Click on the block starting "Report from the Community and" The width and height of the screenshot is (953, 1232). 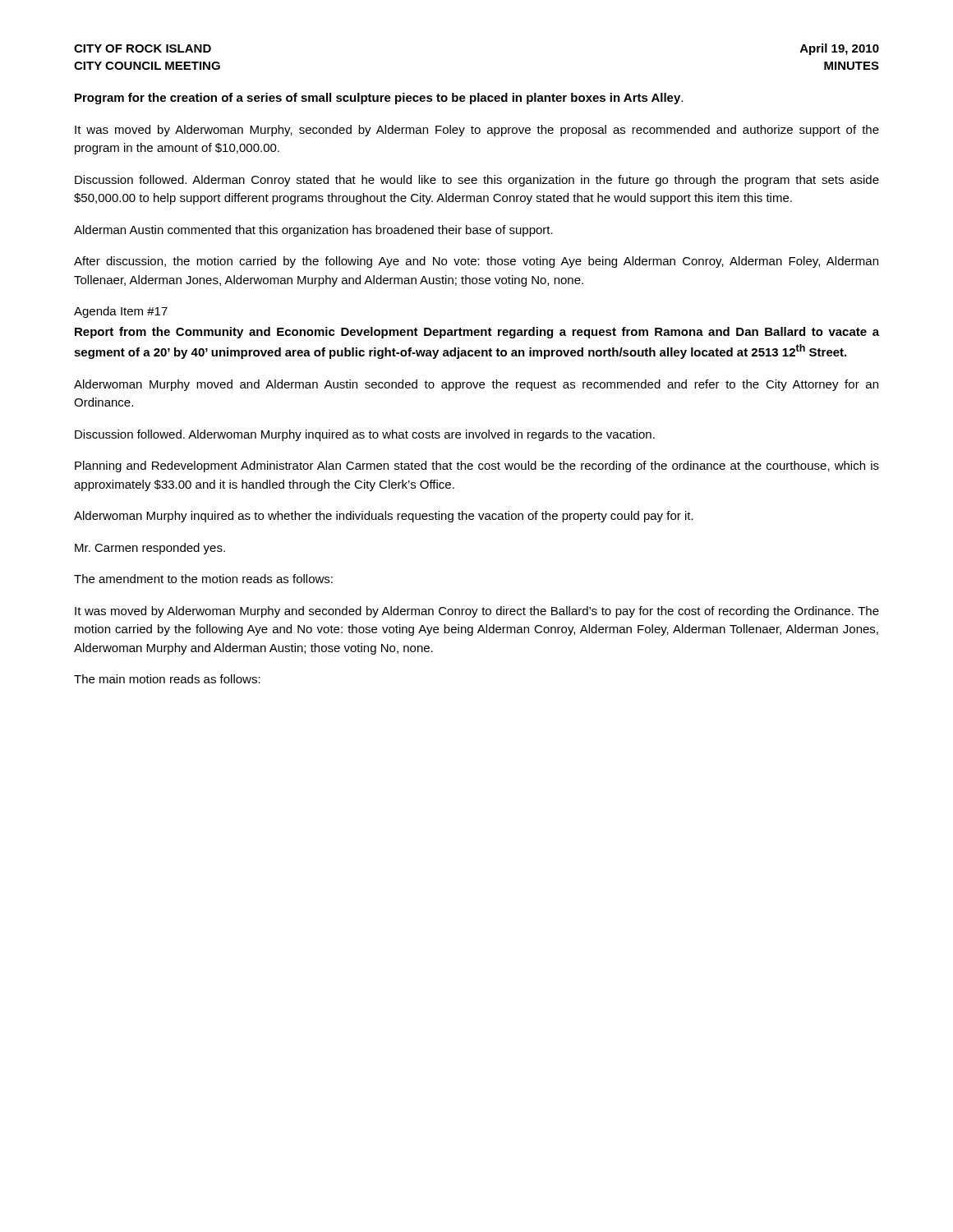point(476,341)
